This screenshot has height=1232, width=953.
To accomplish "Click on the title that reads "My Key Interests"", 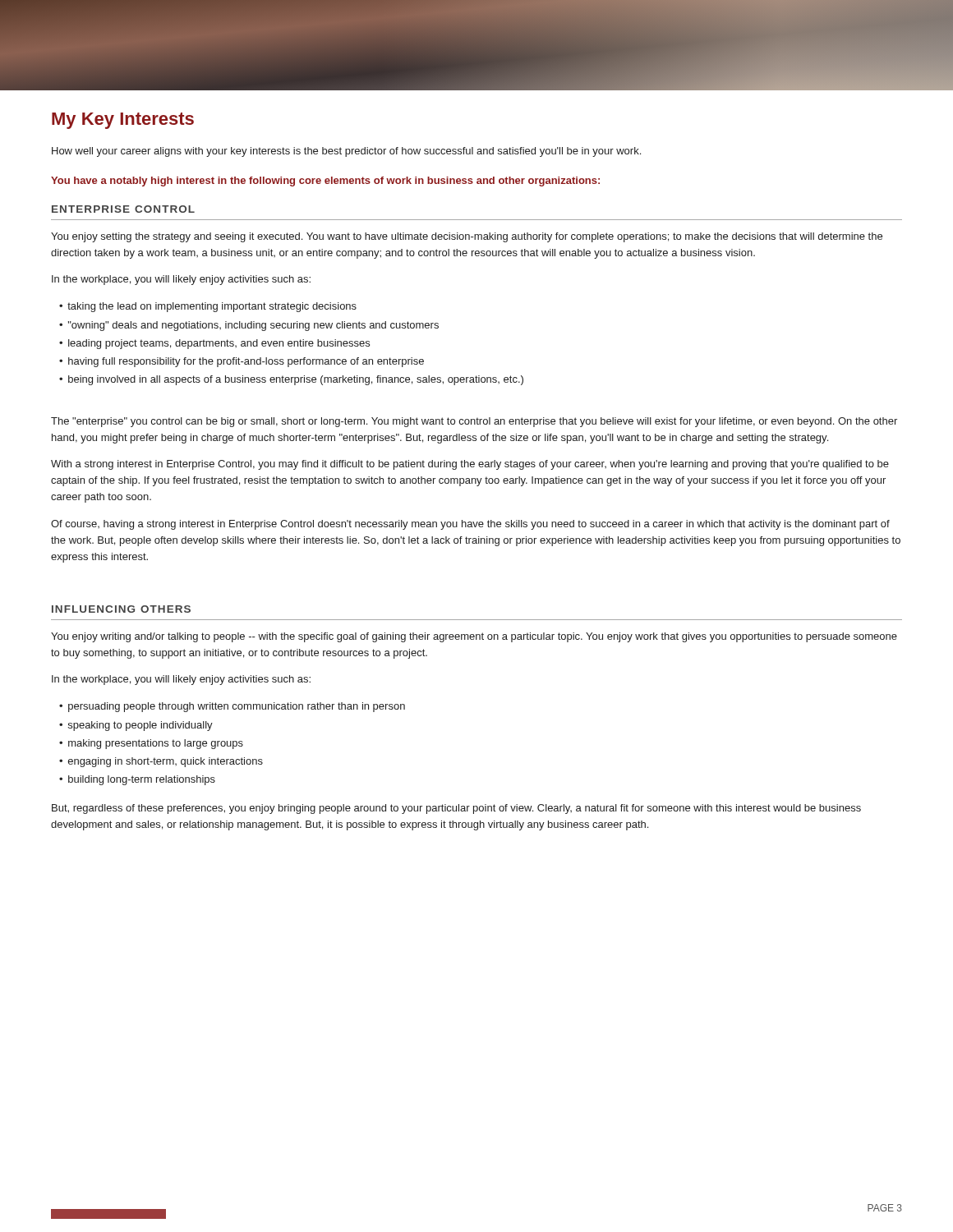I will [123, 121].
